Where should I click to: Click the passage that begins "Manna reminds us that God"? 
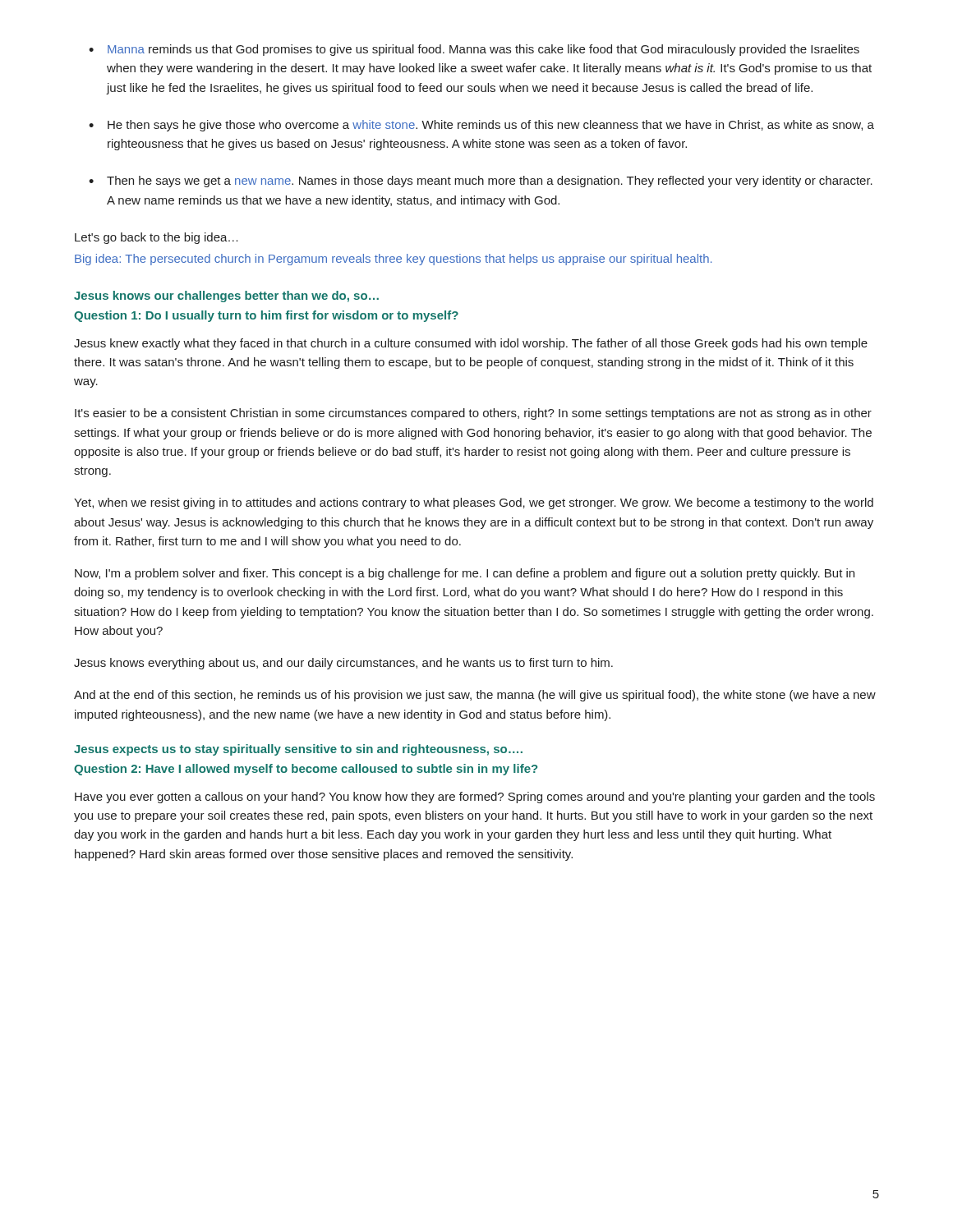[x=489, y=68]
